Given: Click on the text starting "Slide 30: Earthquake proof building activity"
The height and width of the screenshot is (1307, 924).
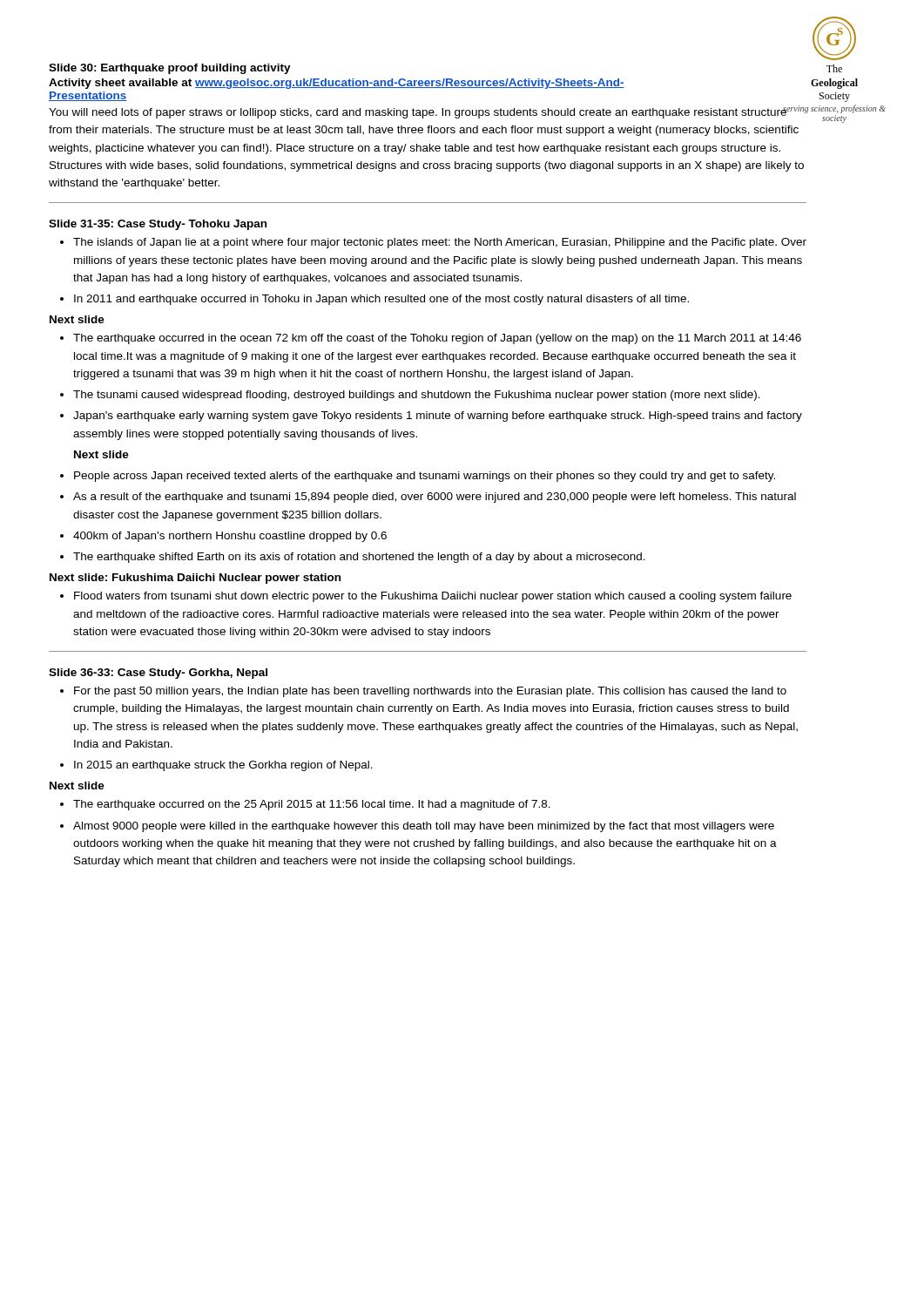Looking at the screenshot, I should coord(170,68).
